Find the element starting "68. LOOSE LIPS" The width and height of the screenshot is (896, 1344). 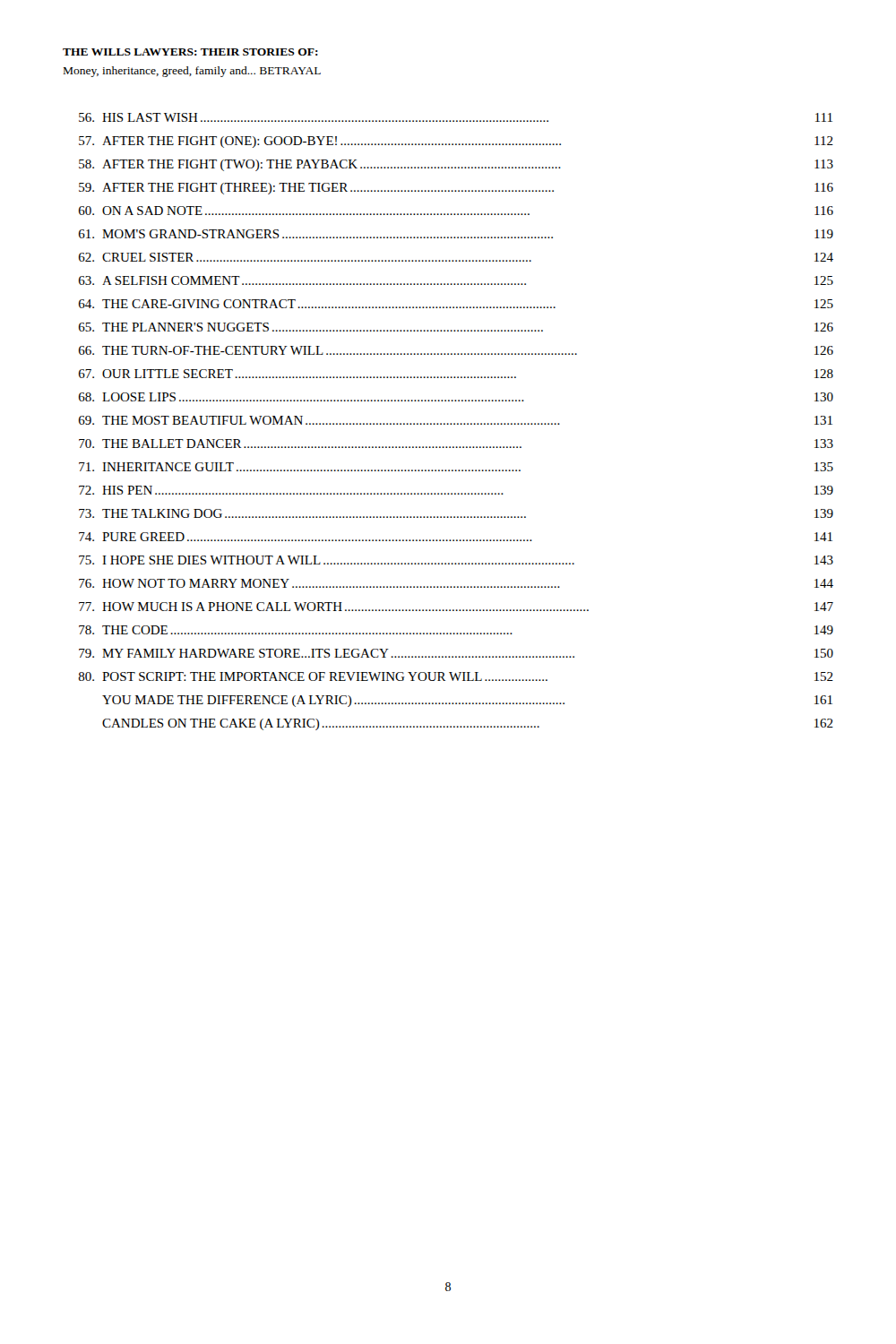[448, 397]
